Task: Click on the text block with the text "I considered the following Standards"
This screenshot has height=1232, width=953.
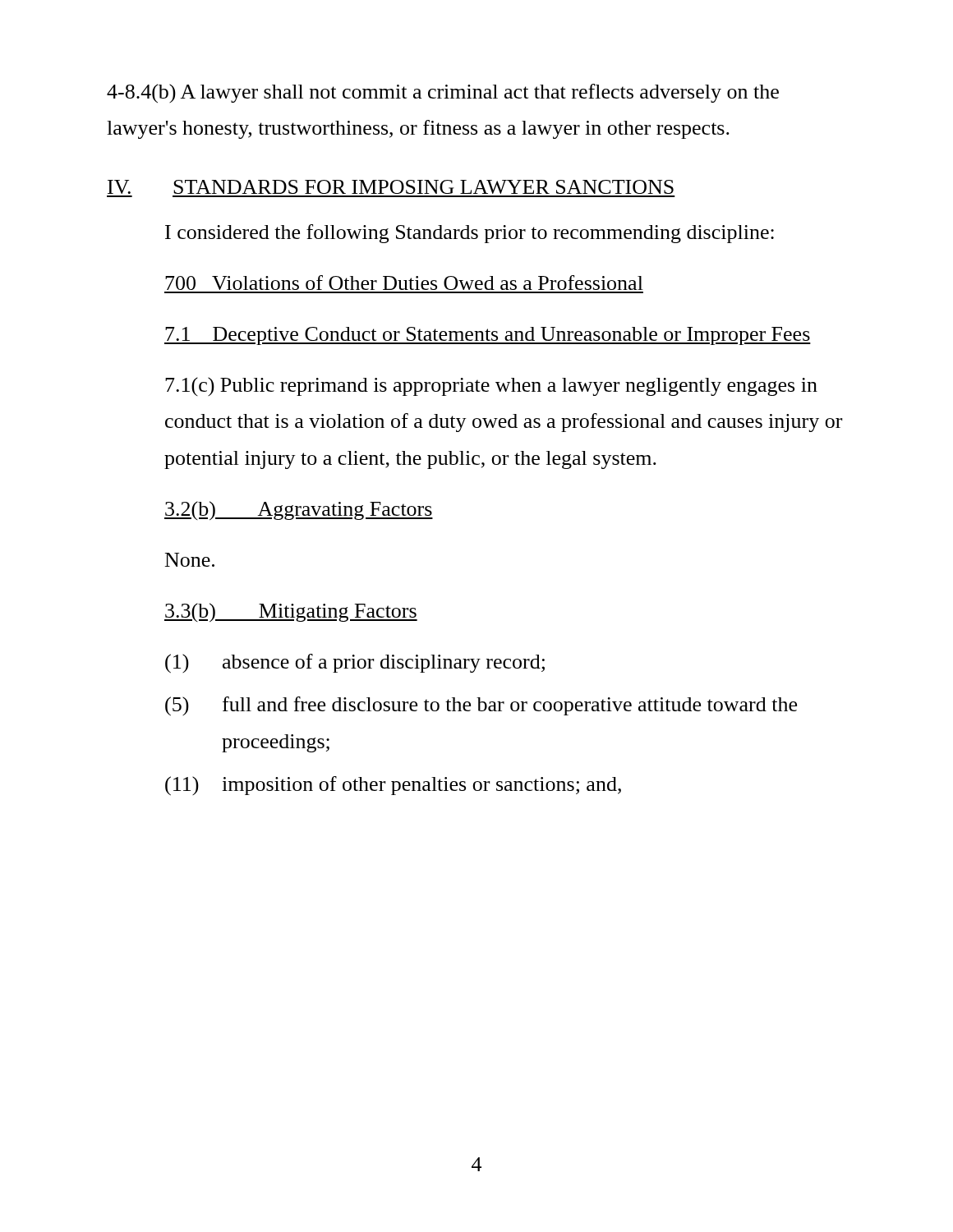Action: tap(470, 232)
